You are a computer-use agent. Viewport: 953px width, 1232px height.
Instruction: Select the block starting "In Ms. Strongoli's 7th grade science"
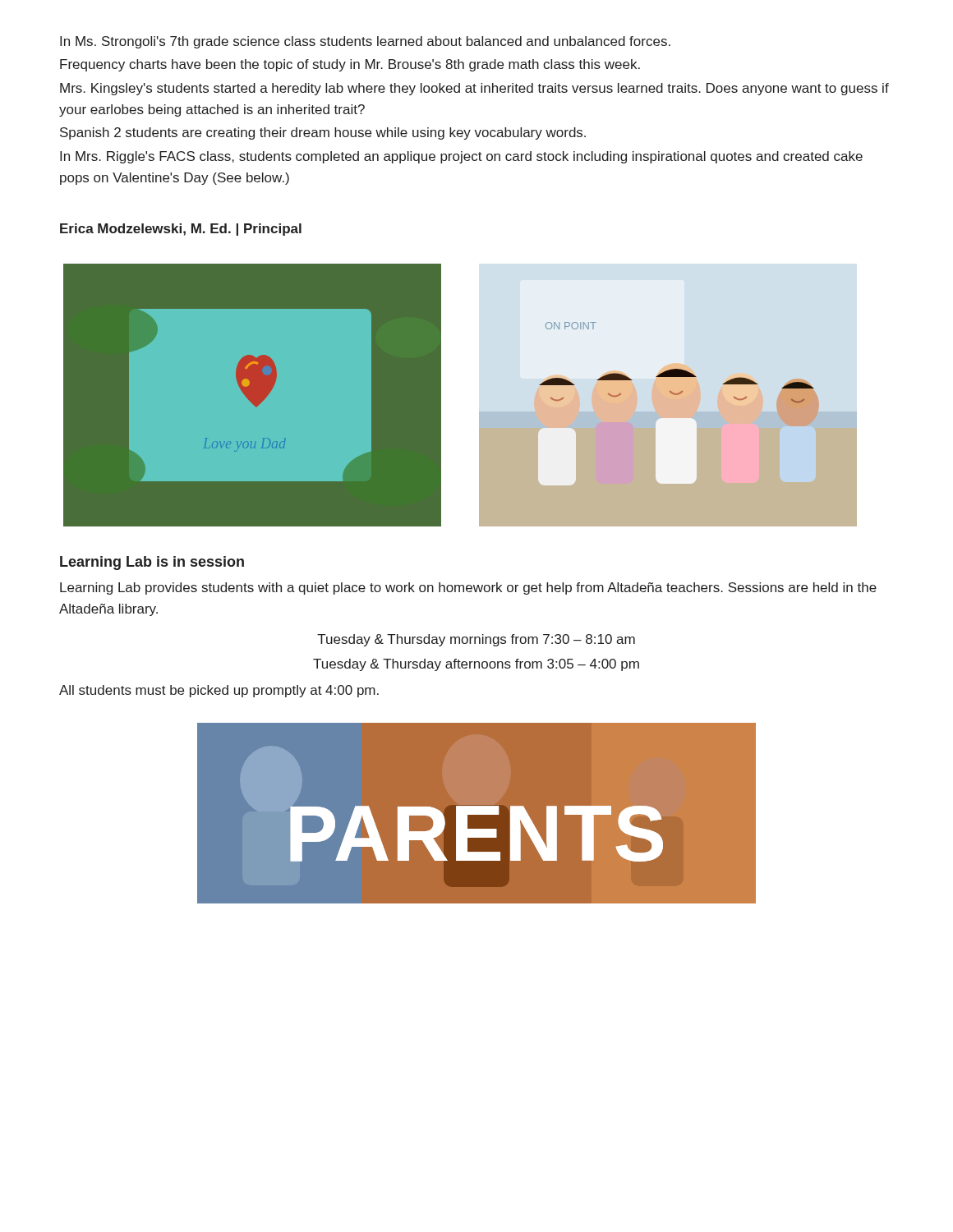(365, 41)
